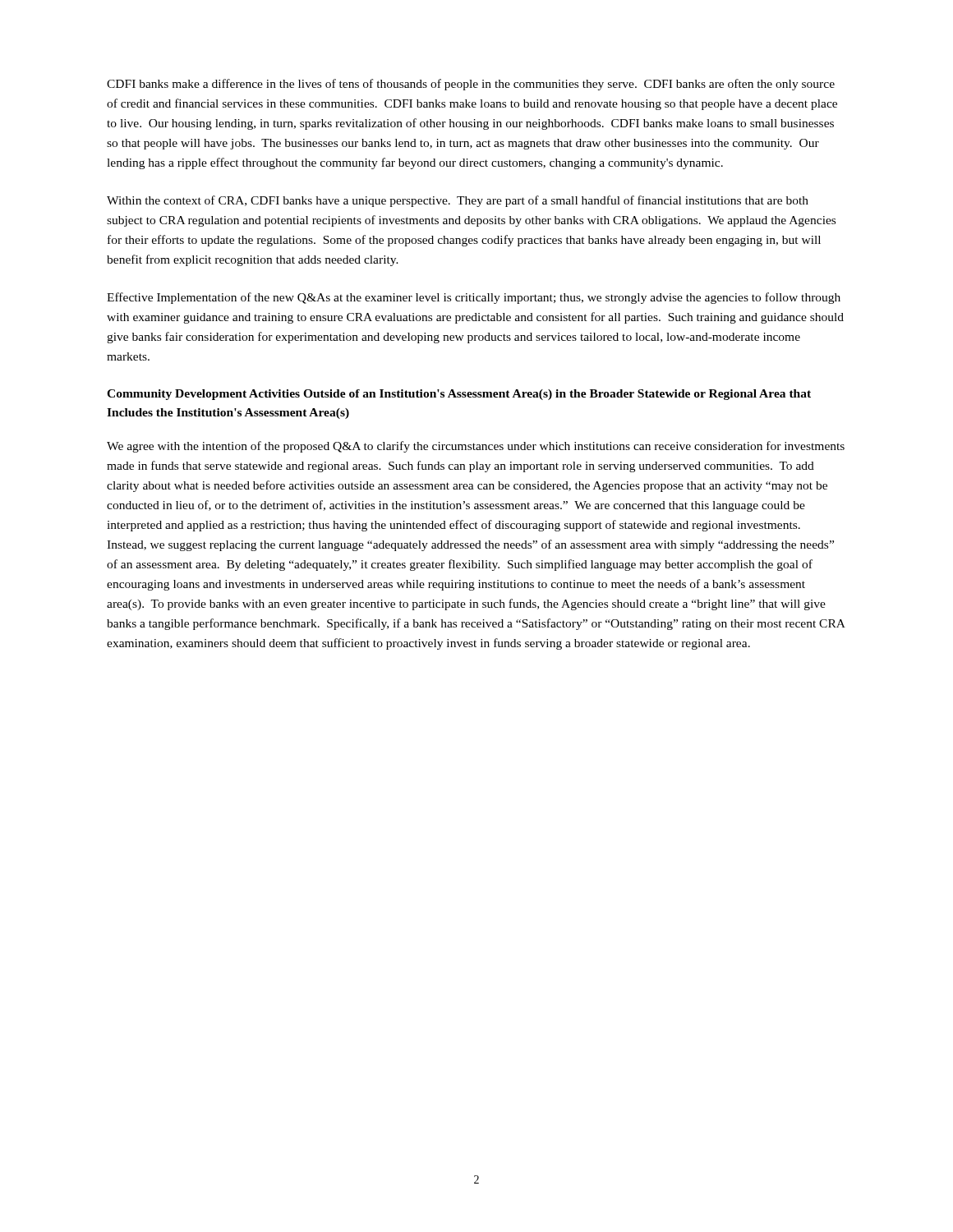This screenshot has width=953, height=1232.
Task: Find the block on this page that starts "We agree with the intention of the"
Action: pos(476,544)
